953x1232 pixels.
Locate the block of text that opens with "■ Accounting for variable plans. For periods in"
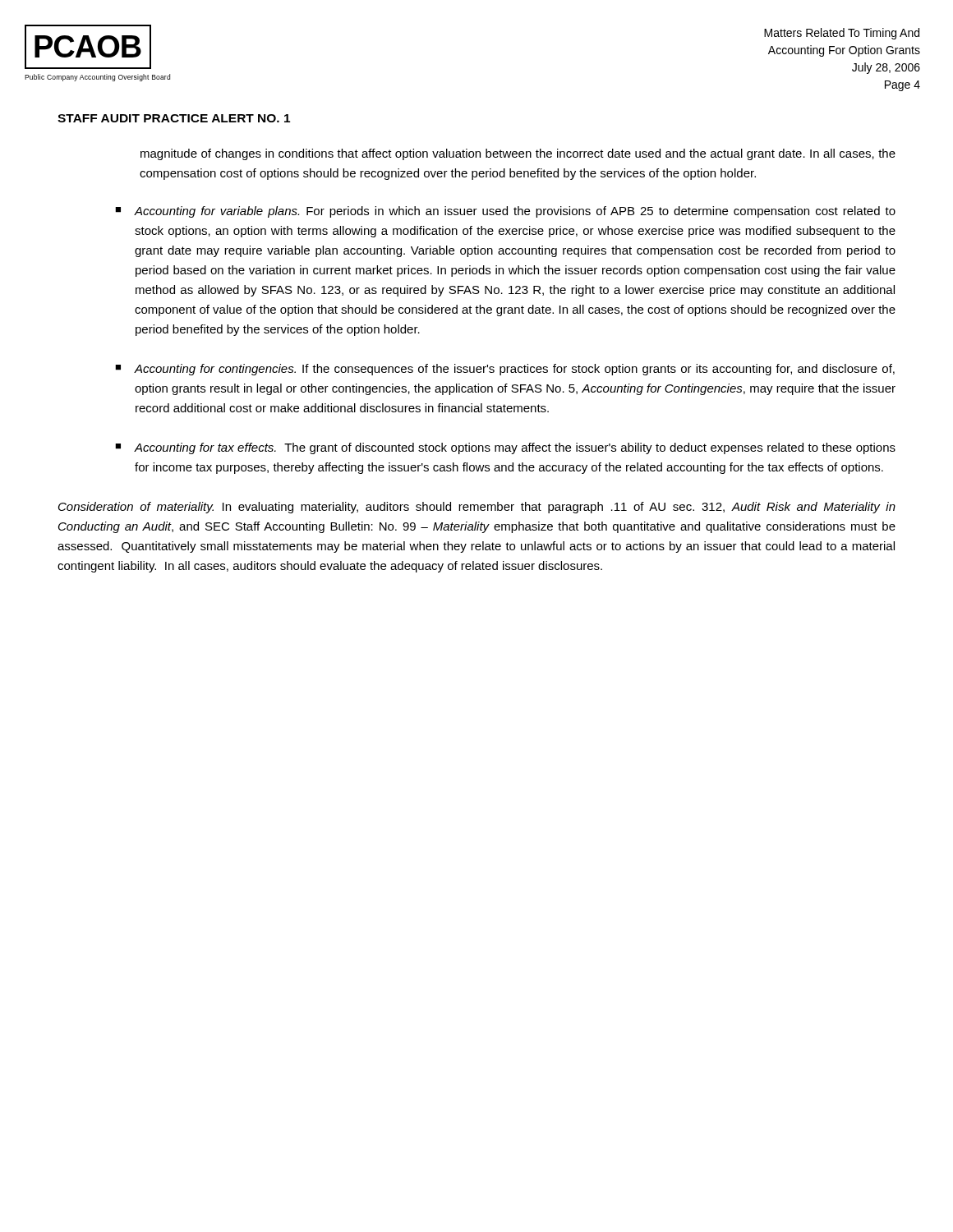(x=505, y=270)
